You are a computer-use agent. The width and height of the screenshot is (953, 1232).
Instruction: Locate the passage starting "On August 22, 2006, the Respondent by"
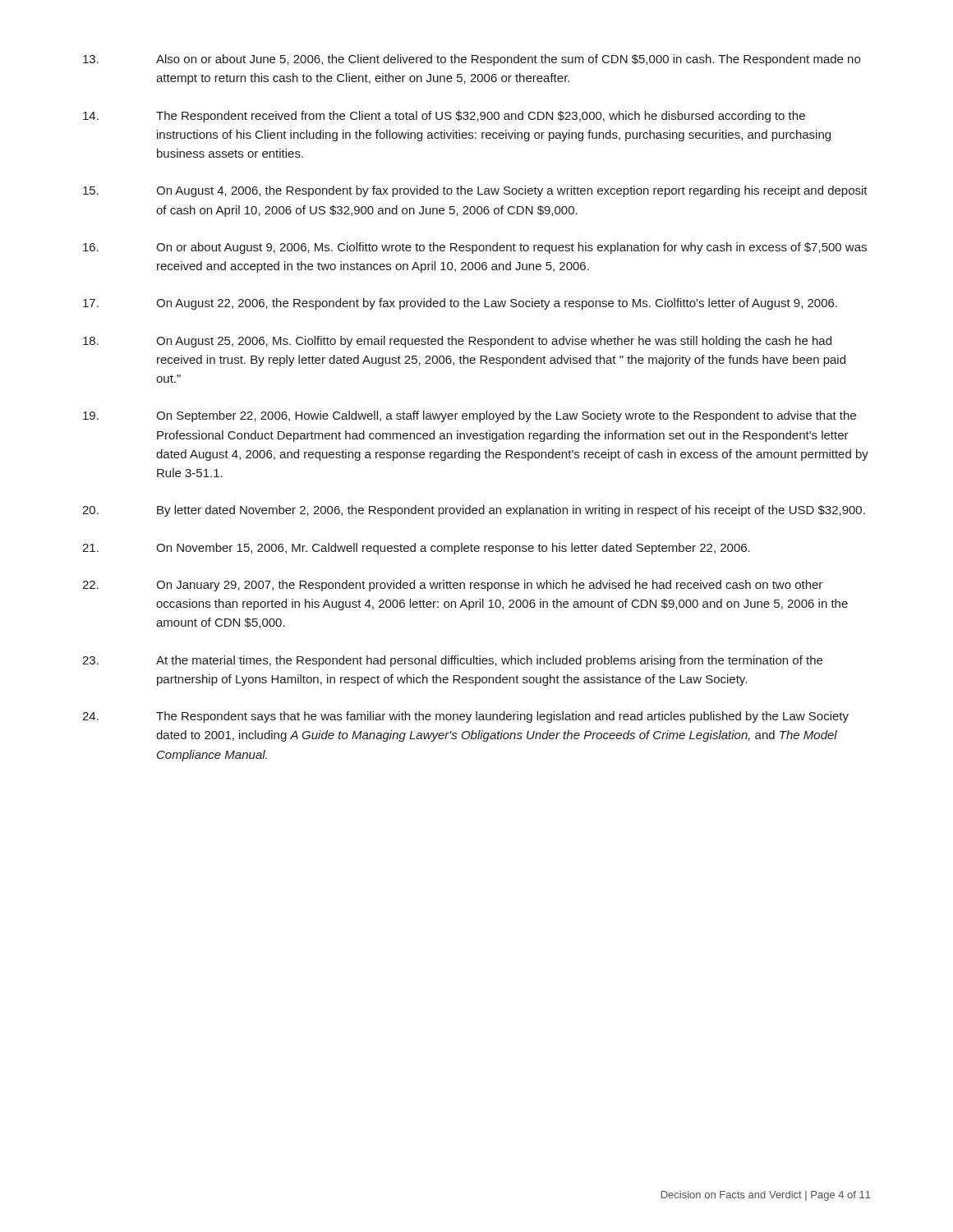pos(476,303)
